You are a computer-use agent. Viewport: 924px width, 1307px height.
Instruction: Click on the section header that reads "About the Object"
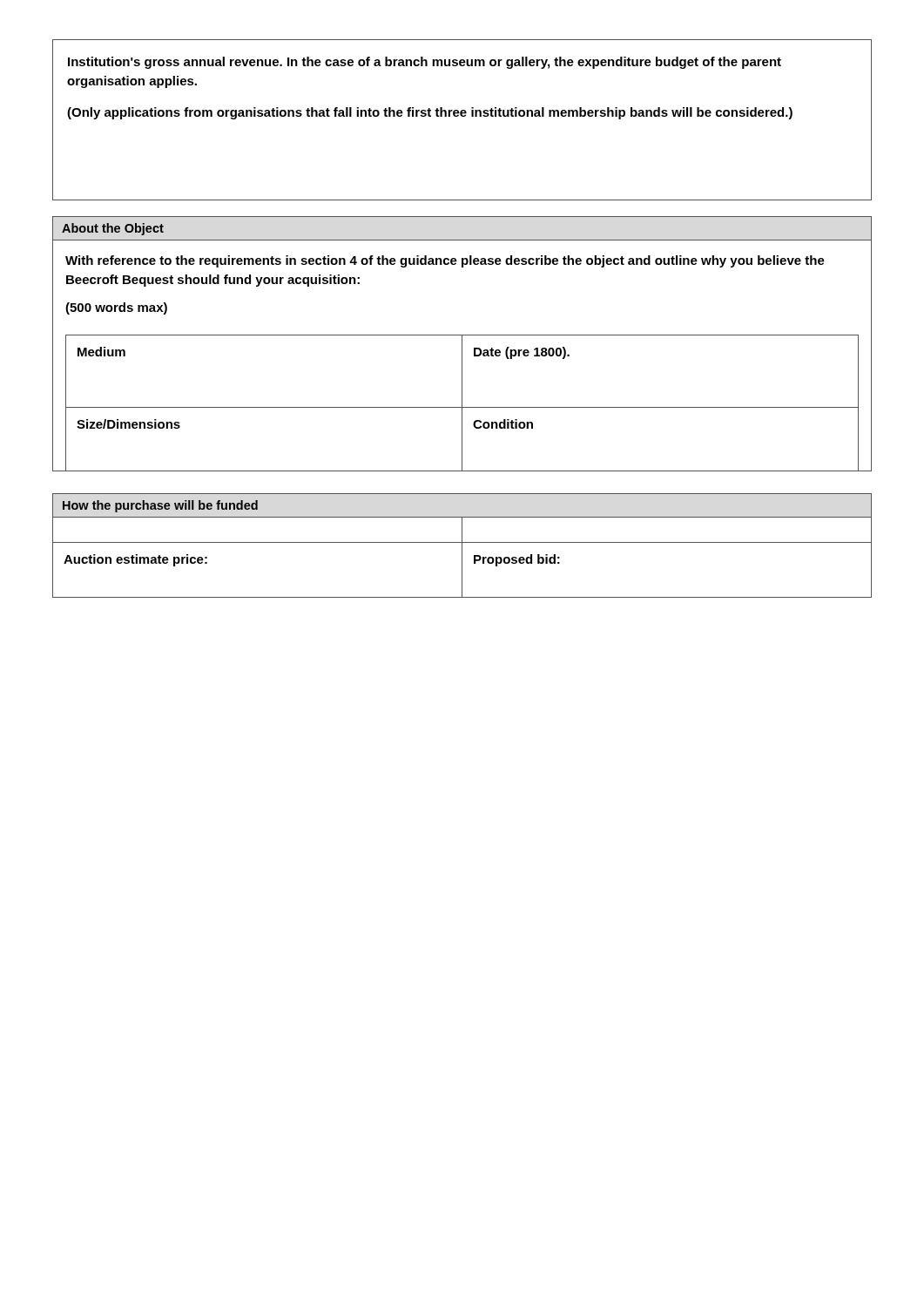(113, 229)
